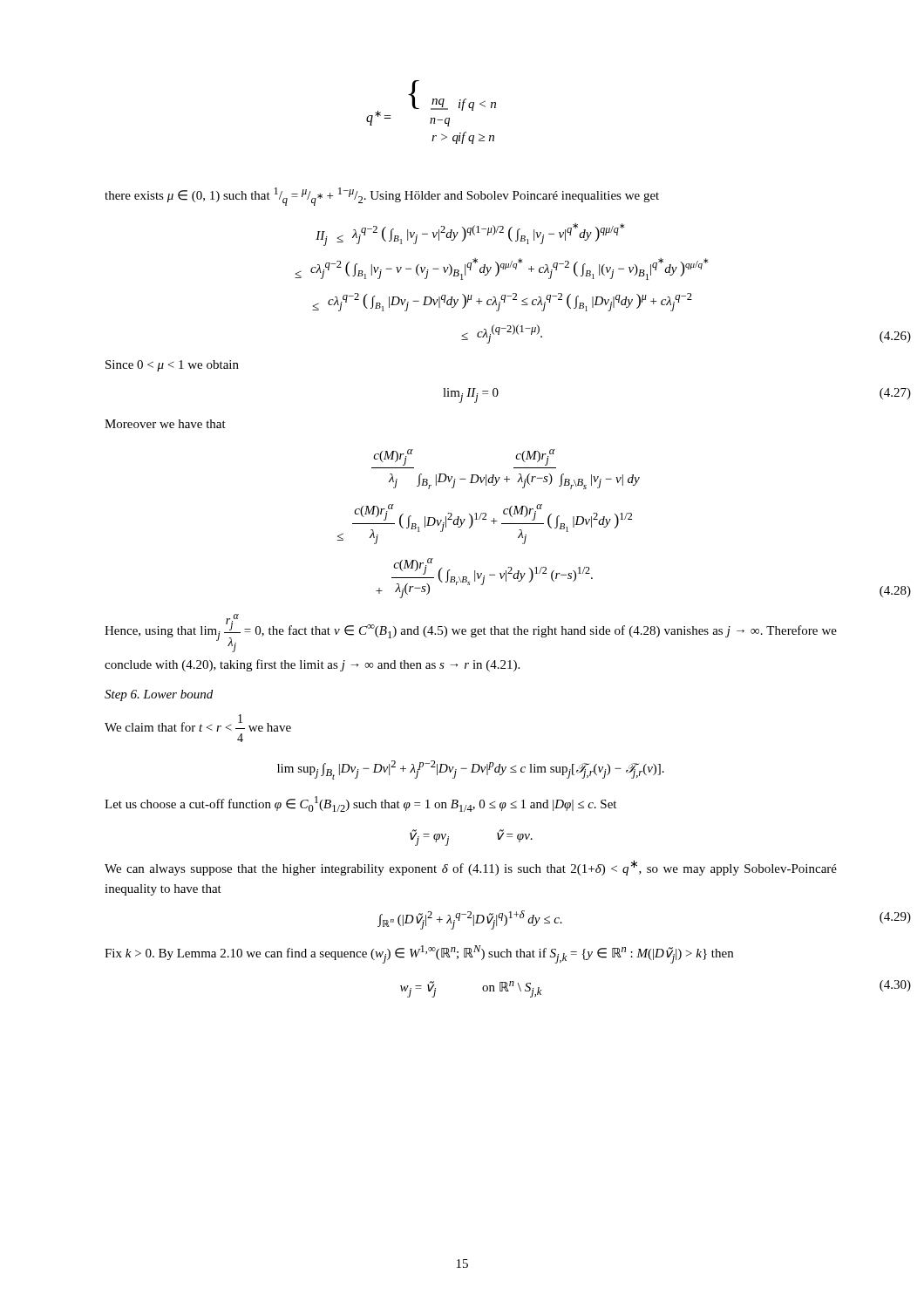Find the text block starting "lim supj ∫Bt |Dvj − Dv|2"
This screenshot has width=924, height=1308.
[x=471, y=769]
